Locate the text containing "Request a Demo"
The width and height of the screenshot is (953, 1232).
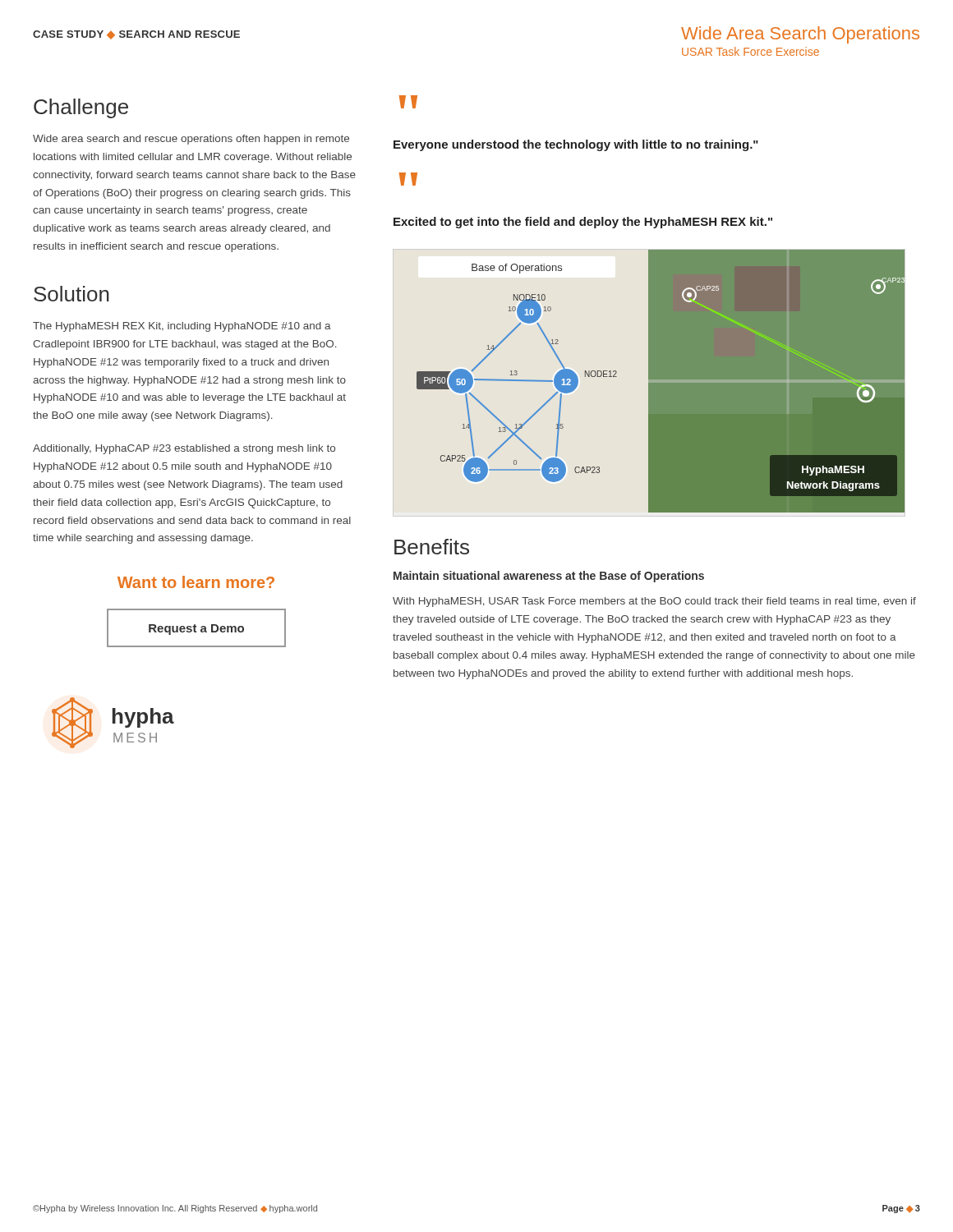click(x=196, y=628)
